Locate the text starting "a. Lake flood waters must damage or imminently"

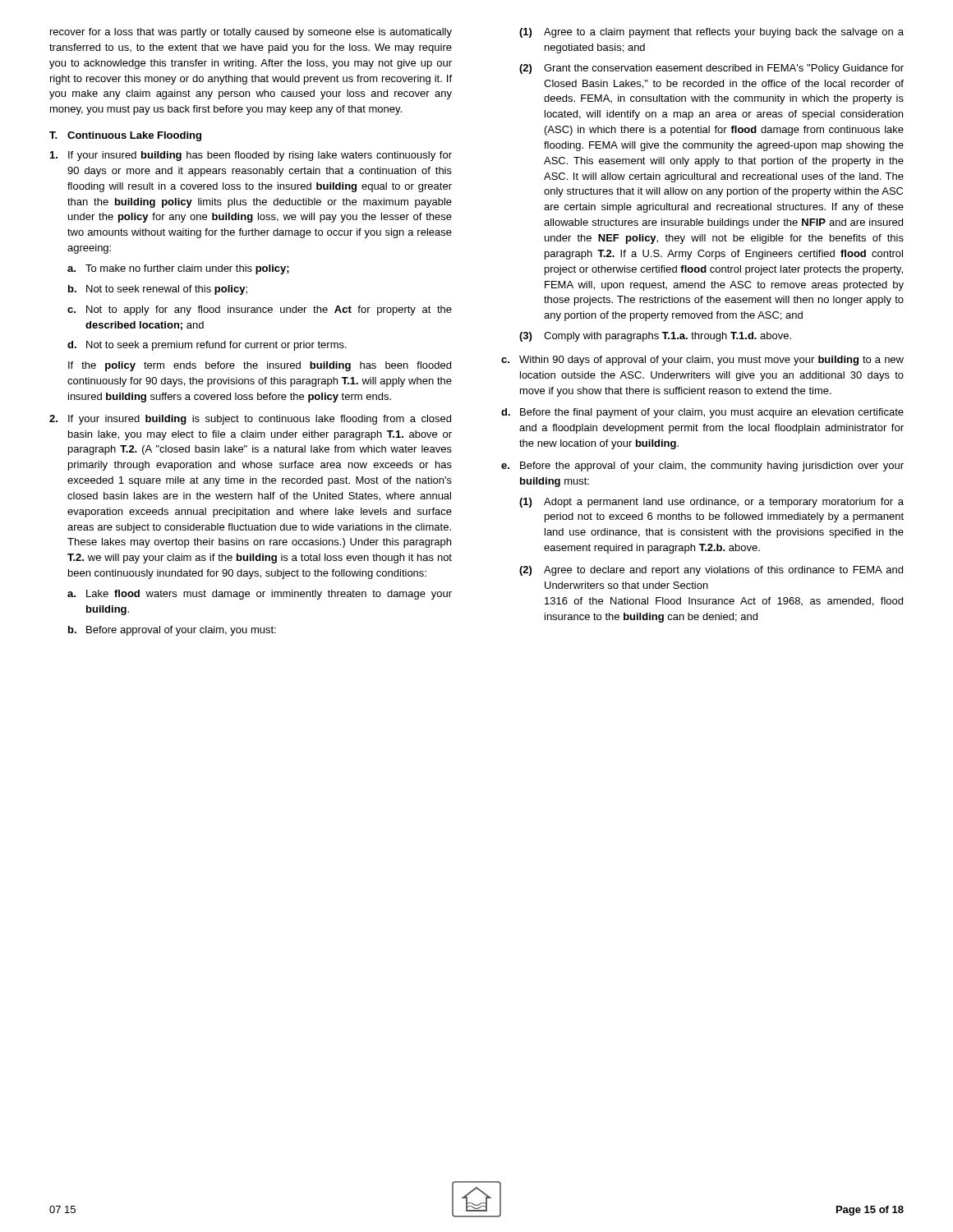click(260, 602)
